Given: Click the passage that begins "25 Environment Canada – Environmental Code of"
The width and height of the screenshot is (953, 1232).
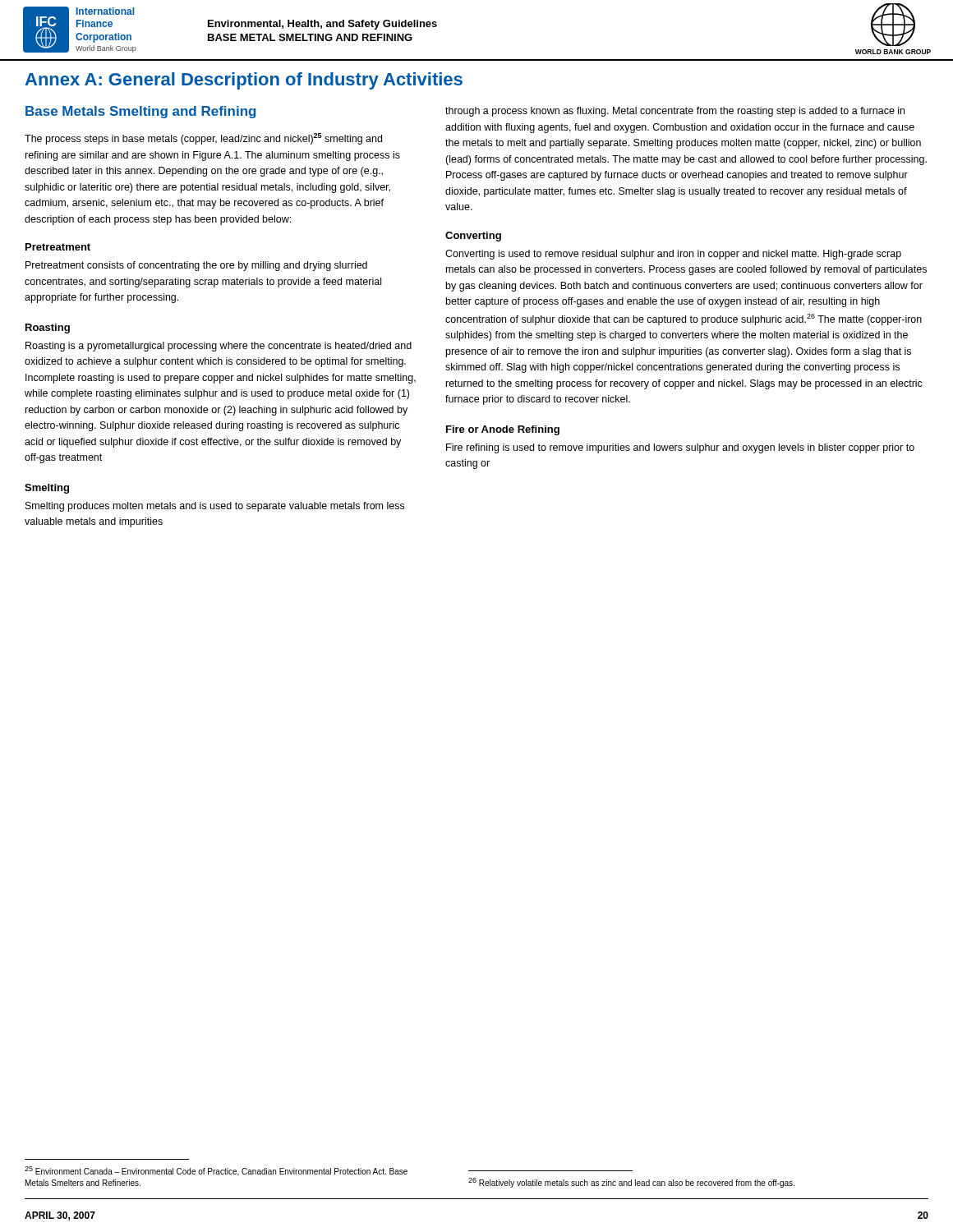Looking at the screenshot, I should click(216, 1176).
